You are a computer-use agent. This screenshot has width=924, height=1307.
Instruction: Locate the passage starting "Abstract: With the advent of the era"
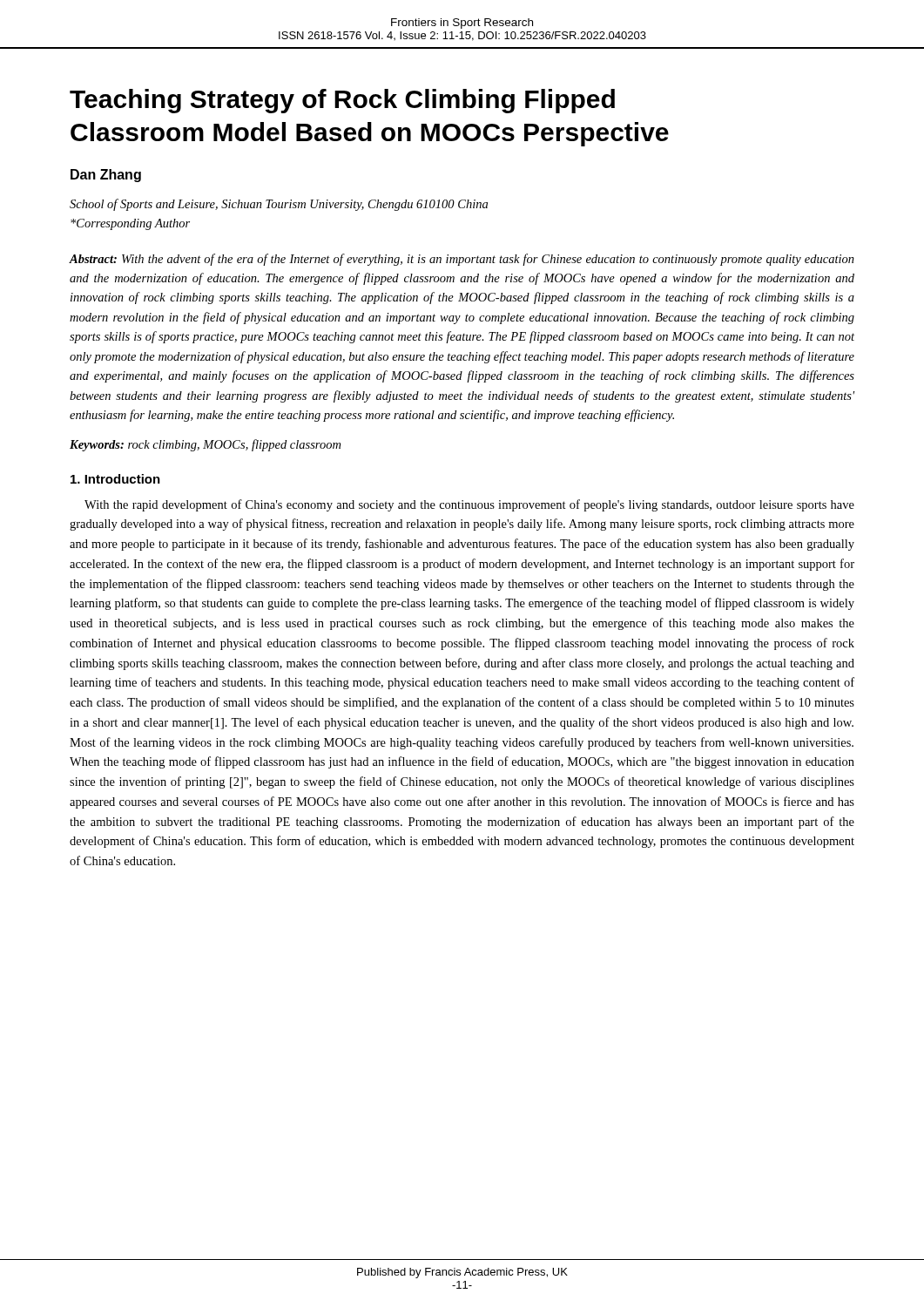(x=462, y=337)
